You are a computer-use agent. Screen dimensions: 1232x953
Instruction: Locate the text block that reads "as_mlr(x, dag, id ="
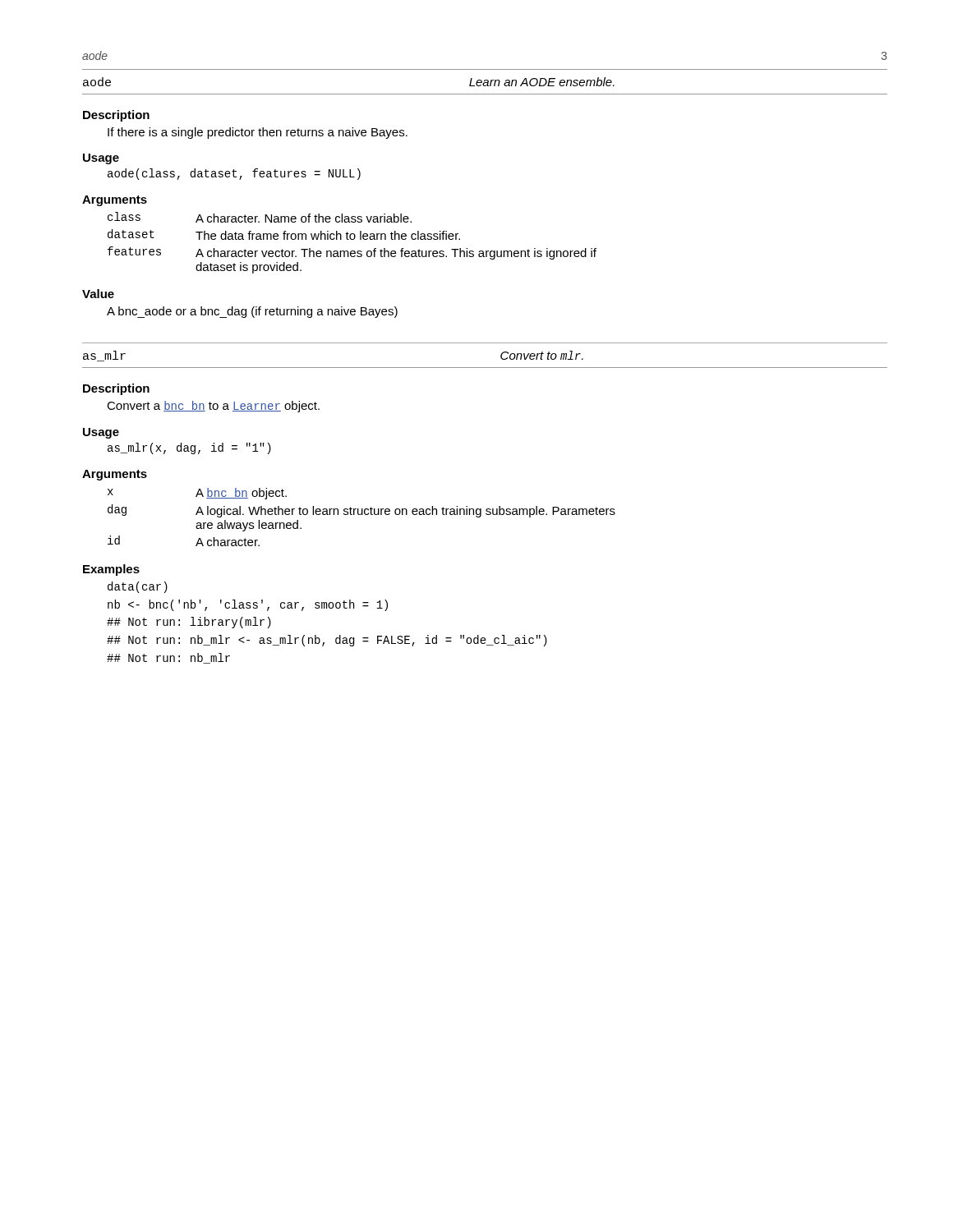click(x=190, y=448)
